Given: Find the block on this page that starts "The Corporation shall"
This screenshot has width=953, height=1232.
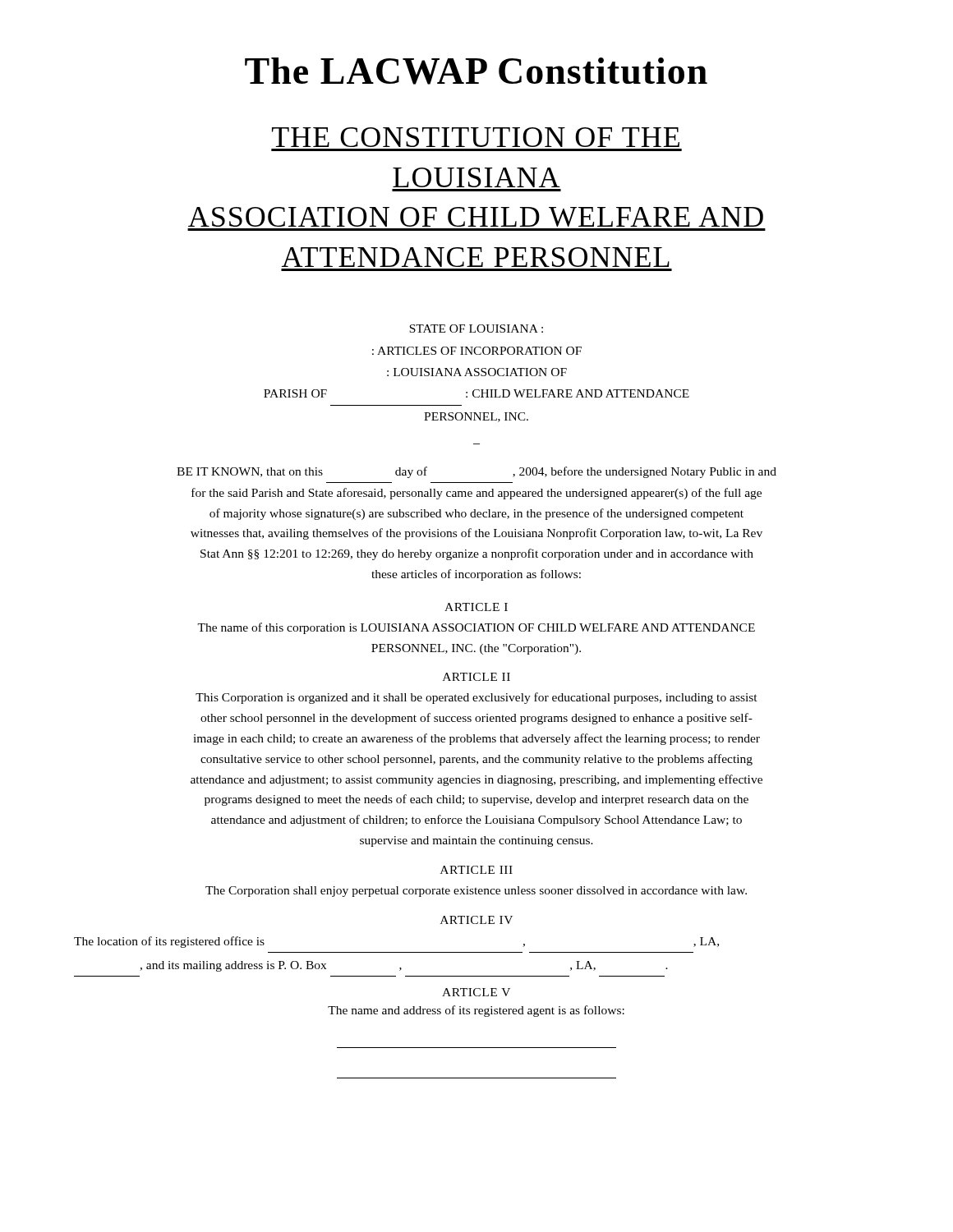Looking at the screenshot, I should 476,890.
